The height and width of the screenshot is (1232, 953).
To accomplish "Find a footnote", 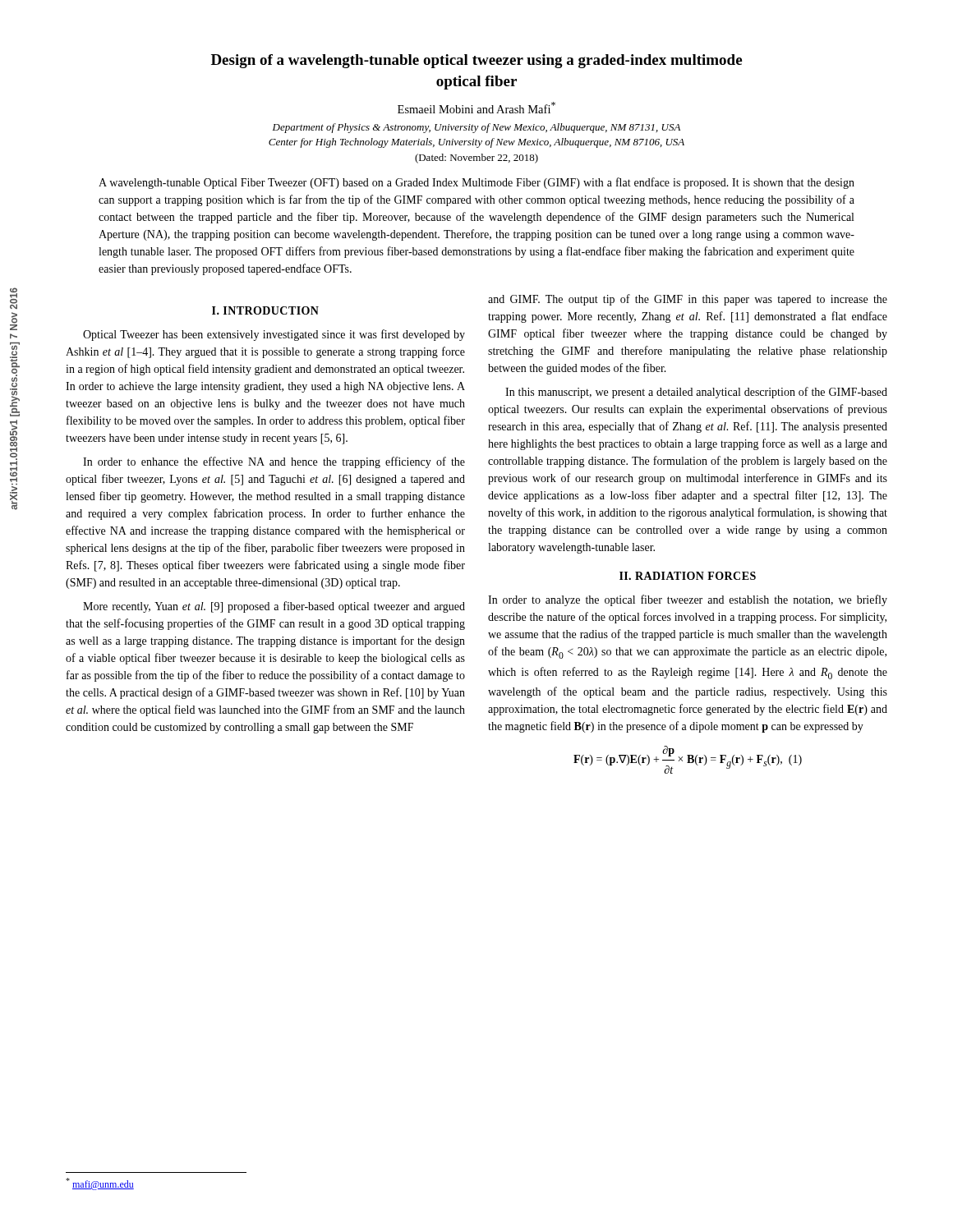I will (x=100, y=1183).
